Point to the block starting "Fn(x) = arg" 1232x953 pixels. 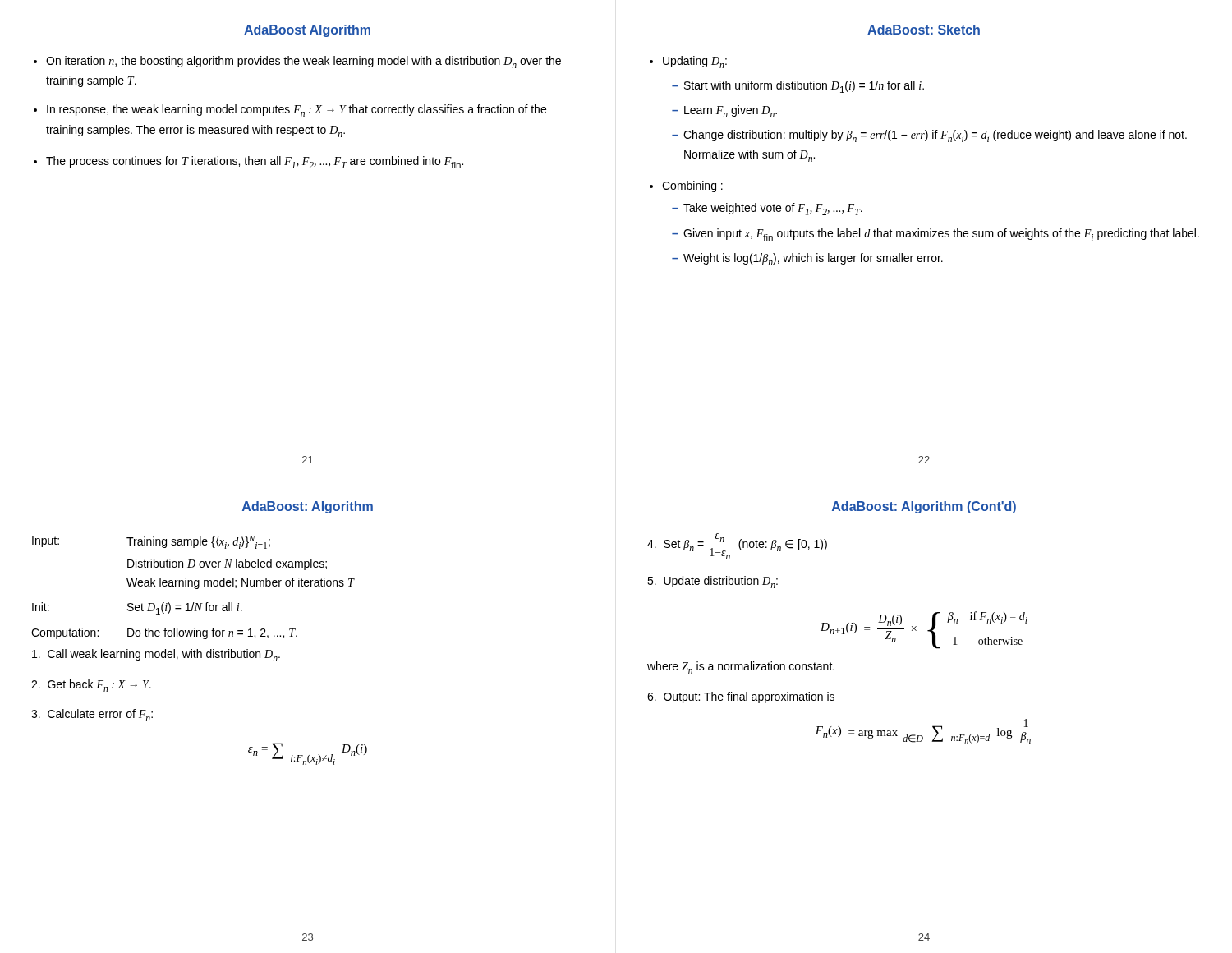924,732
